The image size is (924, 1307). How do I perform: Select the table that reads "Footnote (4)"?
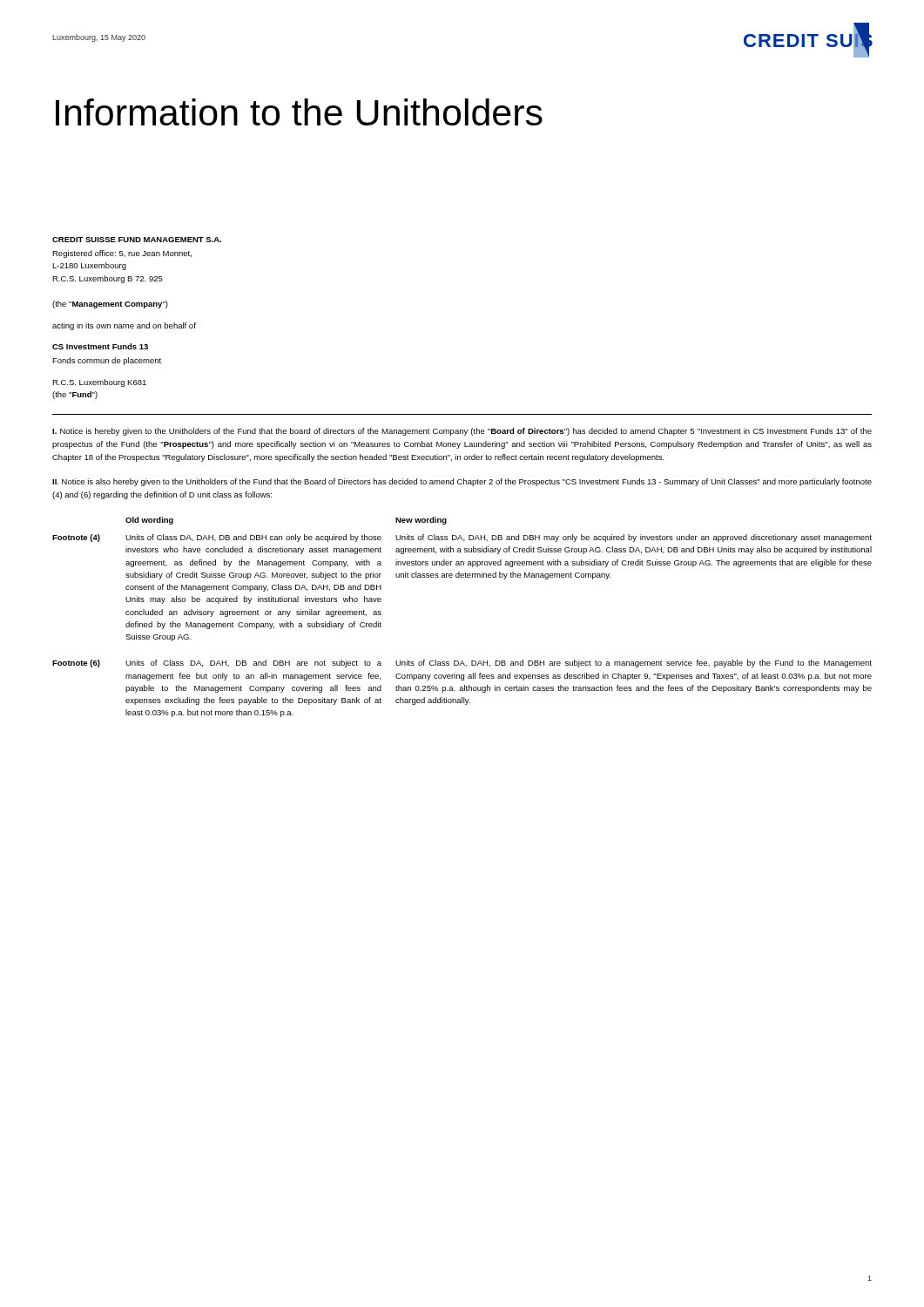point(462,621)
